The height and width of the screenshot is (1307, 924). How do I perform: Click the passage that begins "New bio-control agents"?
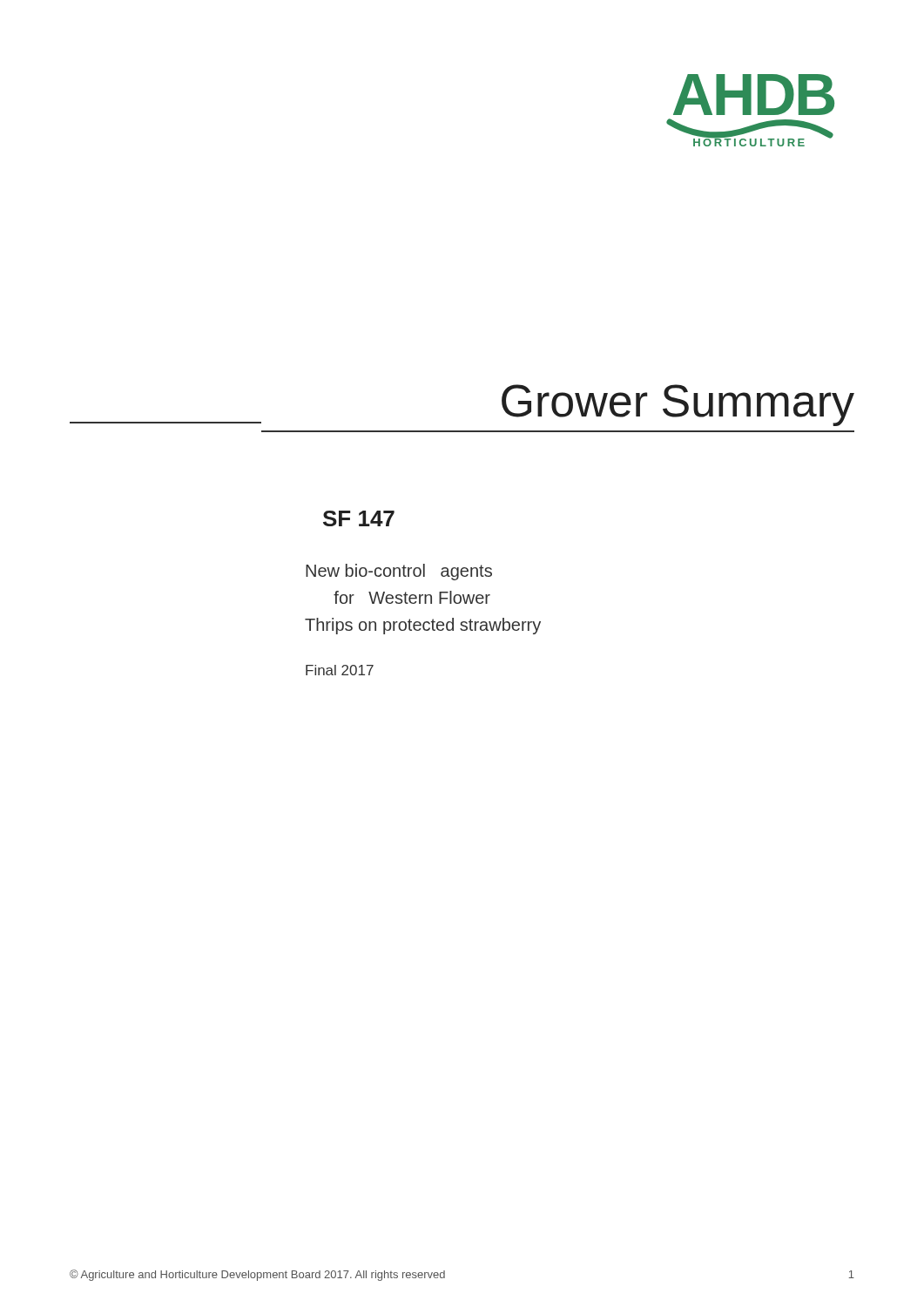tap(423, 598)
